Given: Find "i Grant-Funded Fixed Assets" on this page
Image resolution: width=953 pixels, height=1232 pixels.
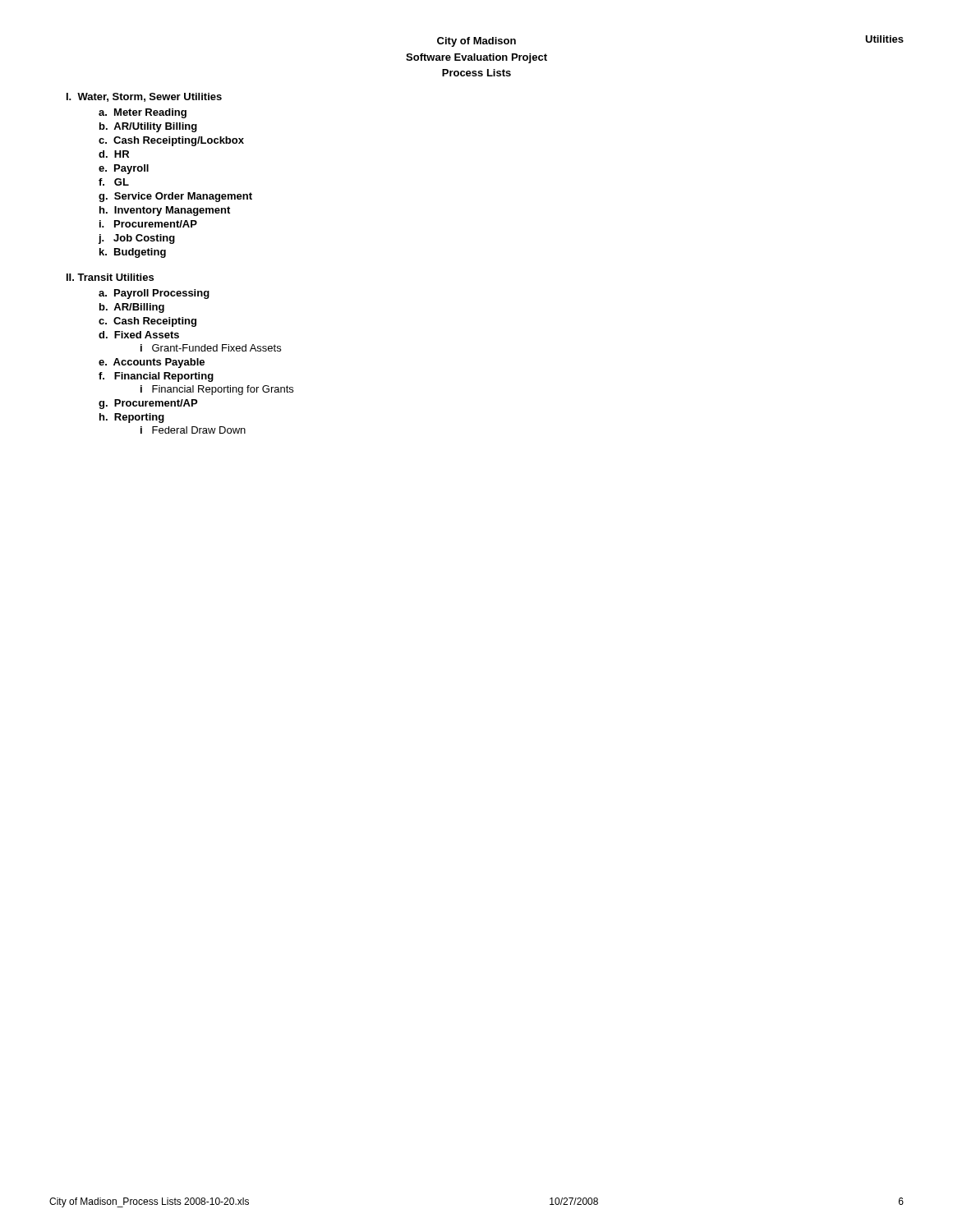Looking at the screenshot, I should click(x=211, y=348).
